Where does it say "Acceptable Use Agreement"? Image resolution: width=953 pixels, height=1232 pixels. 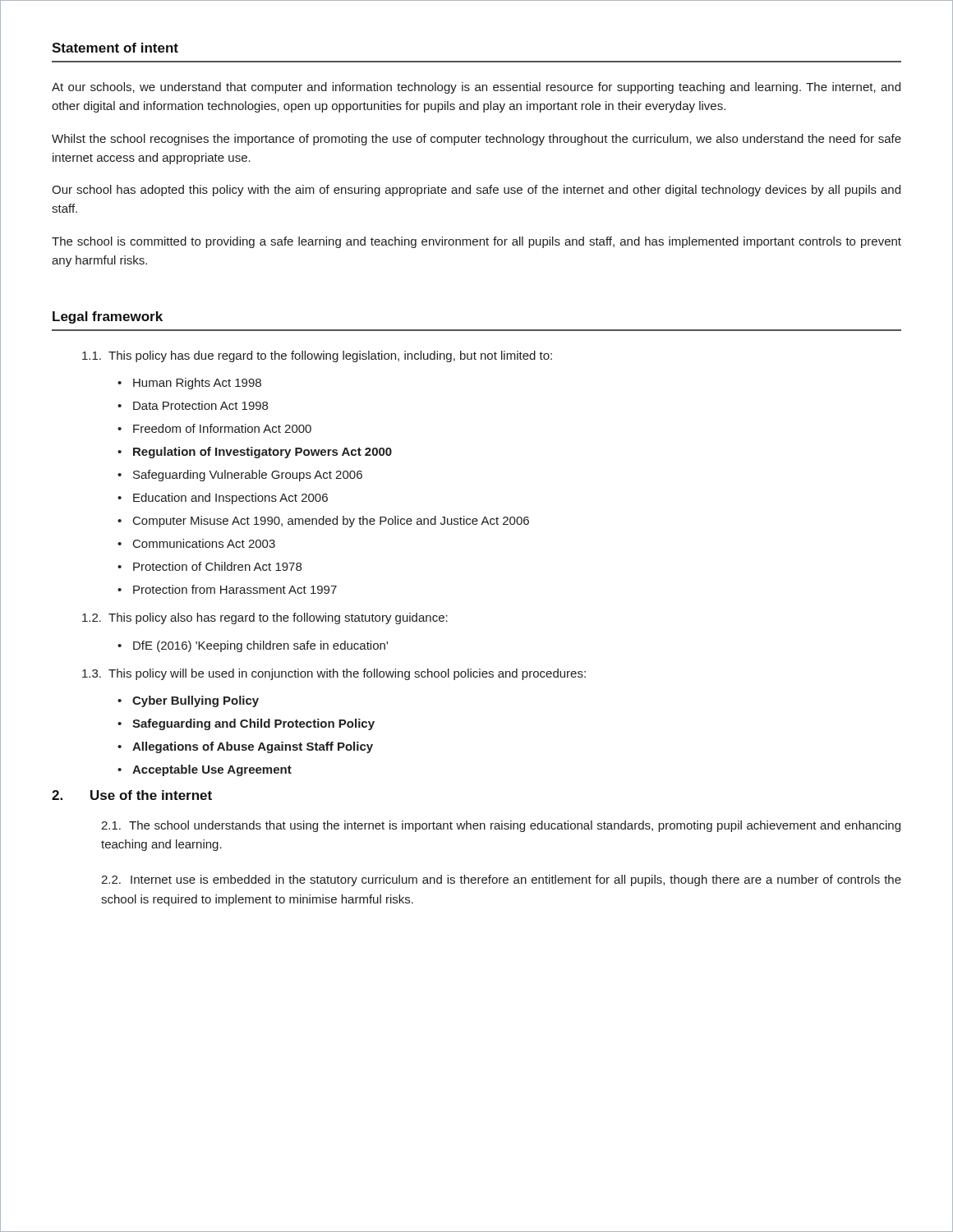coord(212,769)
